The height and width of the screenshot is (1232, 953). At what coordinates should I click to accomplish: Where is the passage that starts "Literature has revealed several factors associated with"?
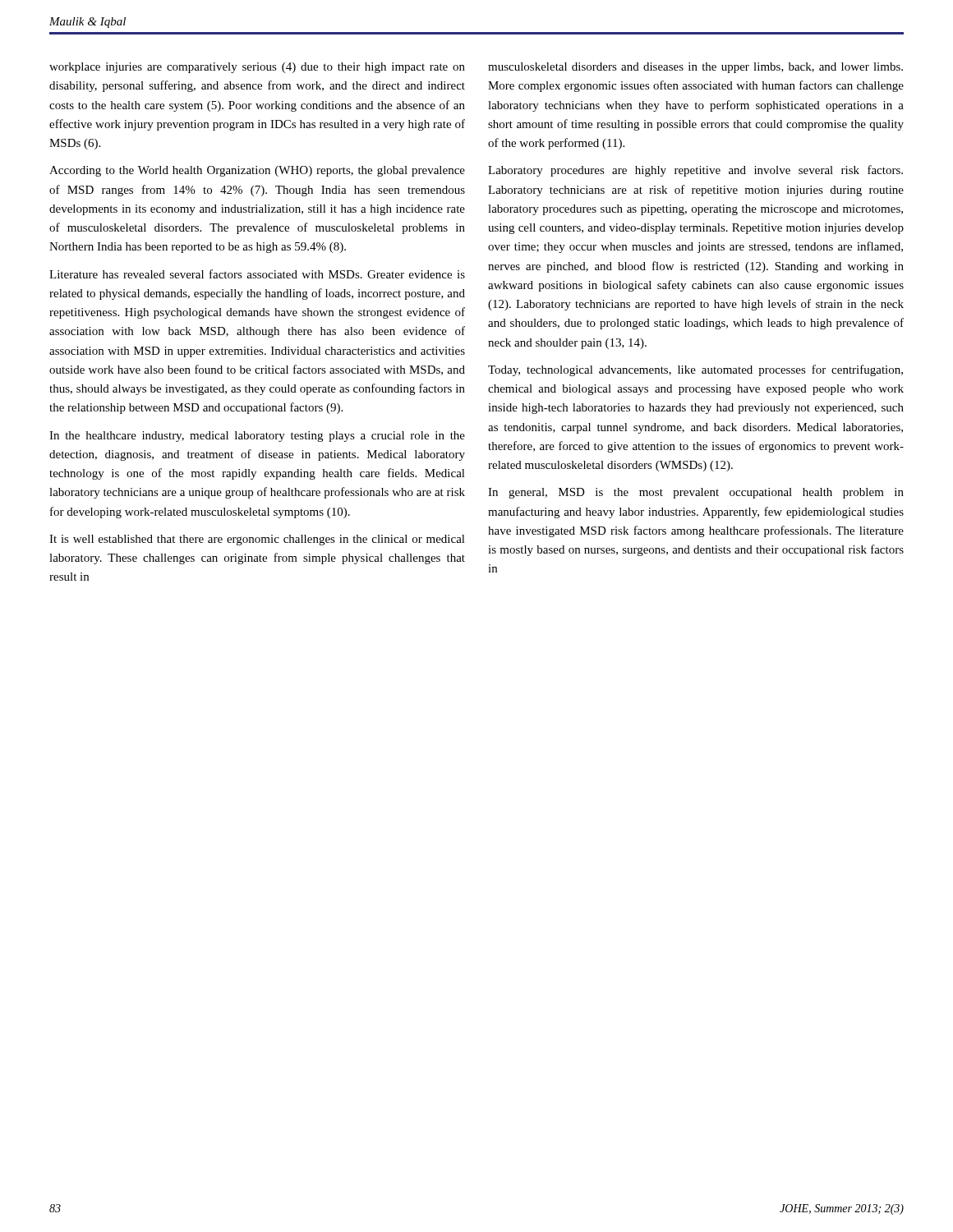coord(257,341)
